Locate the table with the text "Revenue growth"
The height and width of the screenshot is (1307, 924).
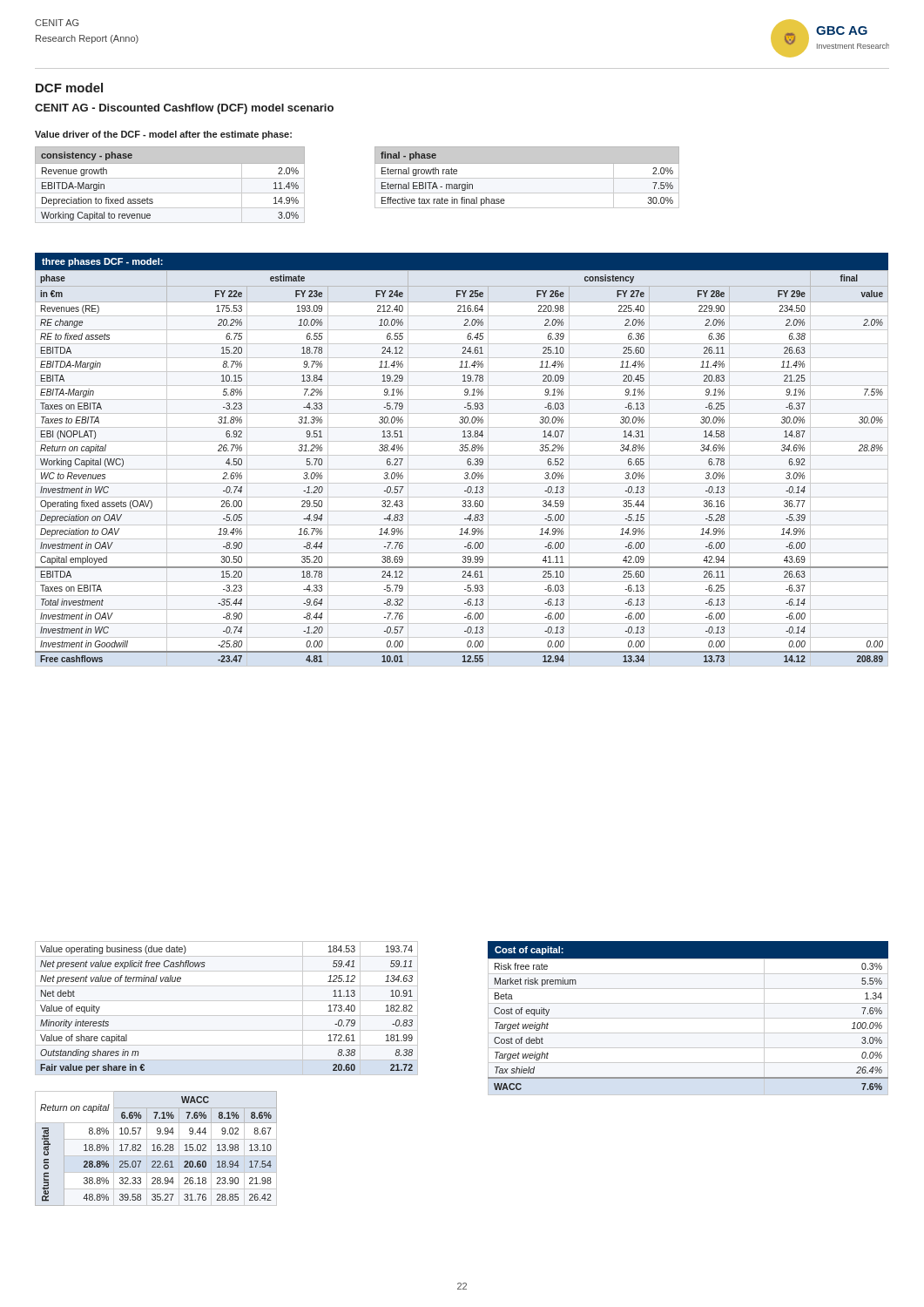point(170,185)
